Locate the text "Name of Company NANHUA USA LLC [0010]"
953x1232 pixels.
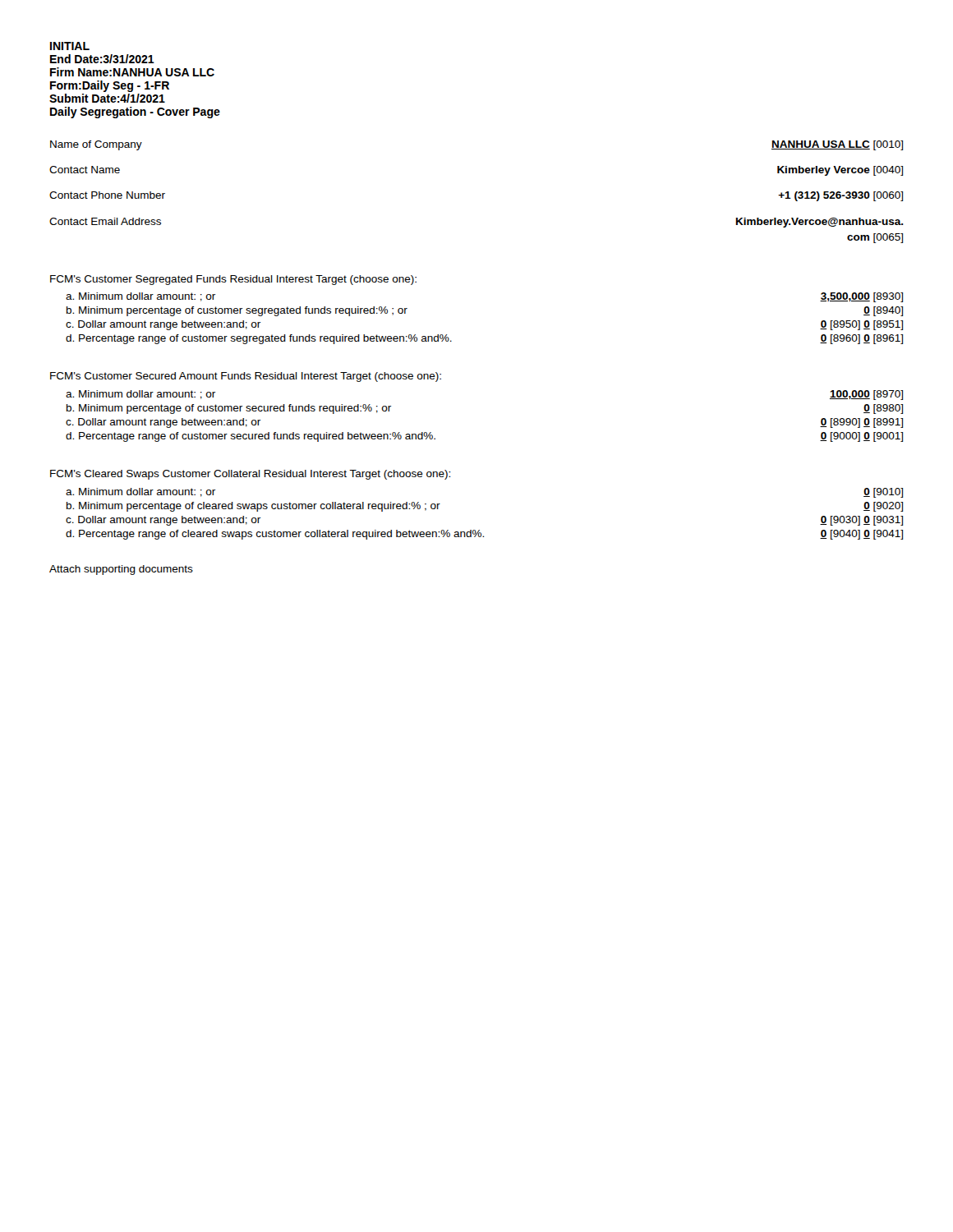(x=97, y=147)
